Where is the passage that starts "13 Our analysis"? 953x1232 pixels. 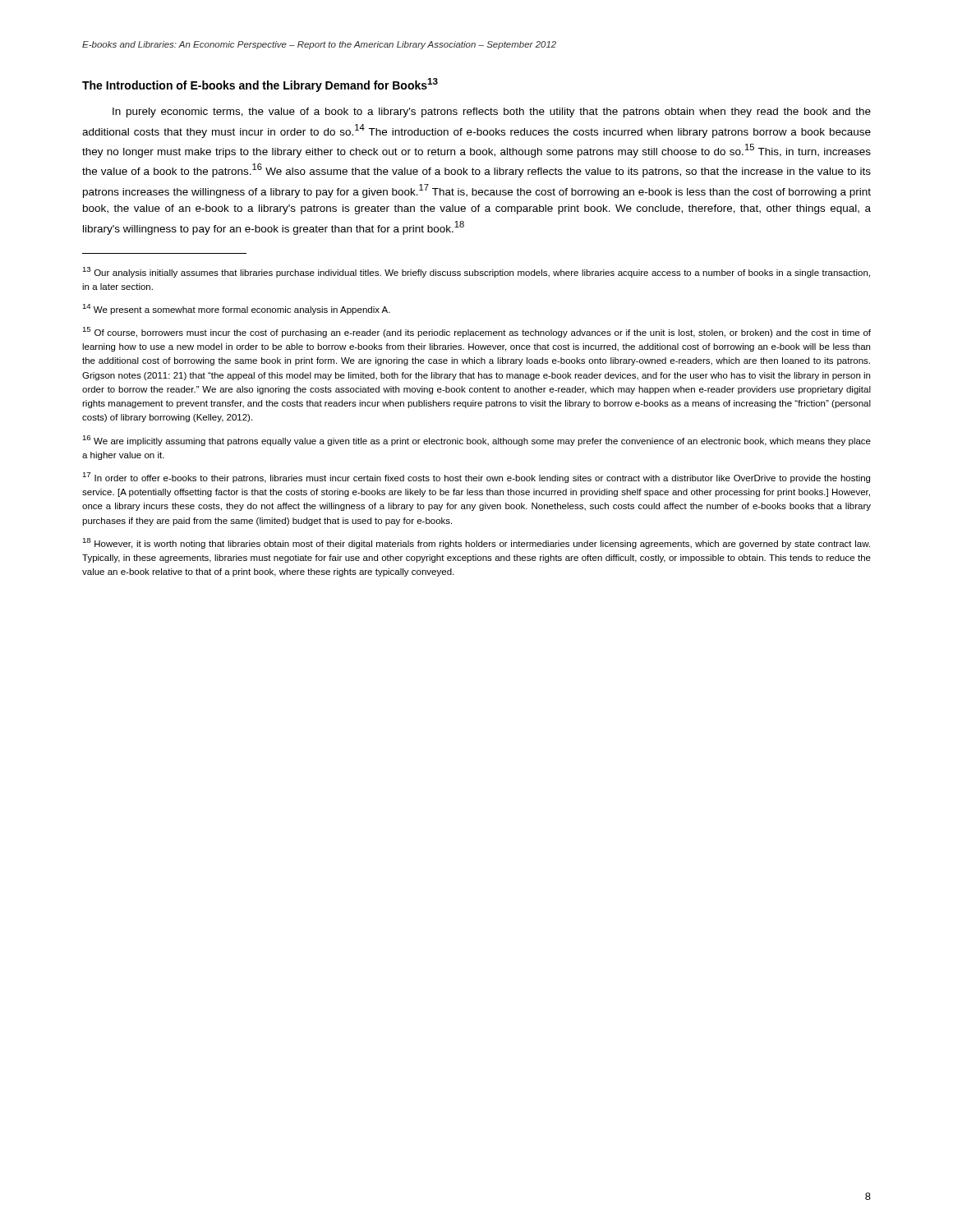(476, 279)
